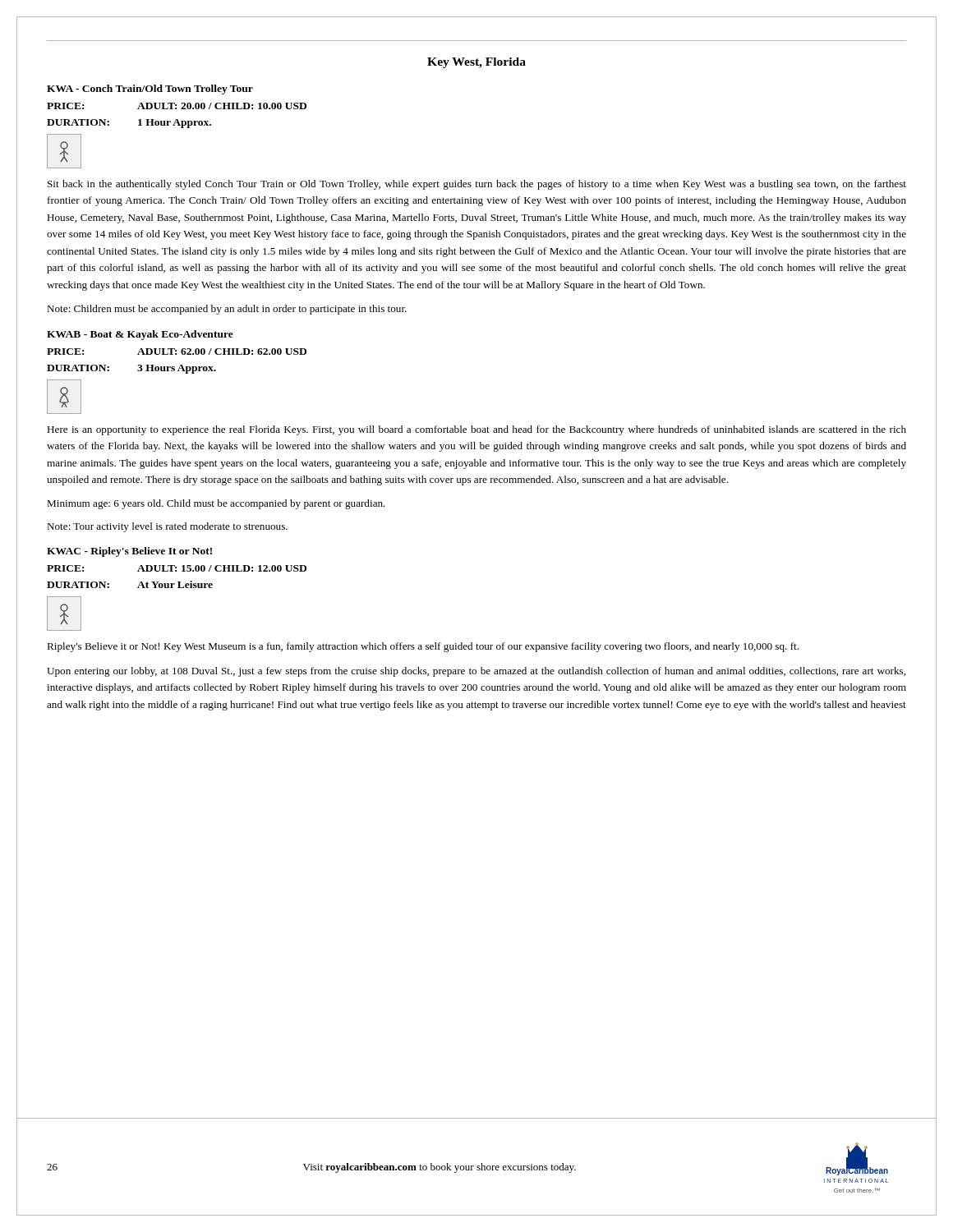Locate the text "PRICE: ADULT: 62.00 / CHILD: 62.00 USD"
The image size is (953, 1232).
click(177, 351)
